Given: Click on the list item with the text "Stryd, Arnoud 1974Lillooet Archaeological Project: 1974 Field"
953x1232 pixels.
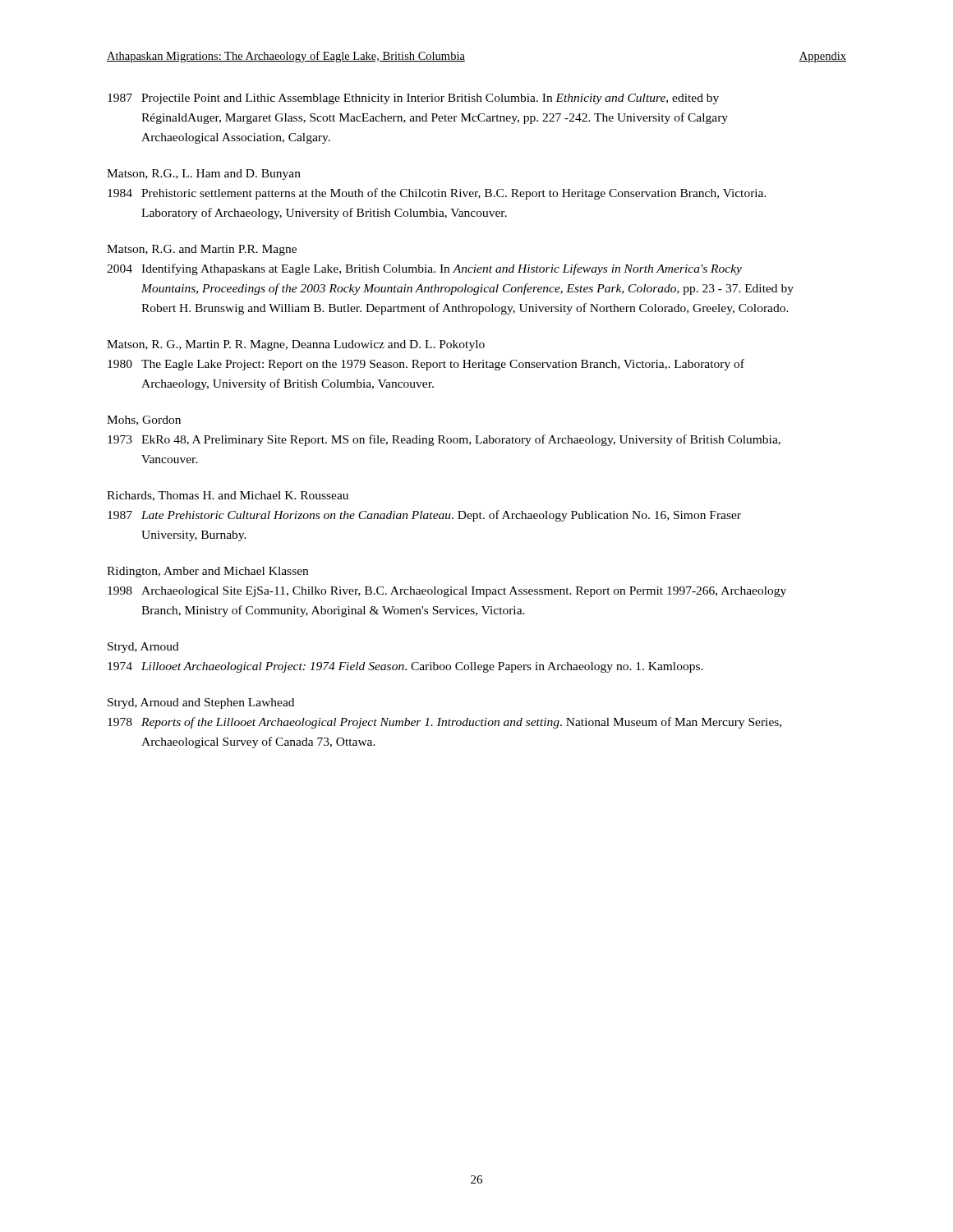Looking at the screenshot, I should [476, 657].
